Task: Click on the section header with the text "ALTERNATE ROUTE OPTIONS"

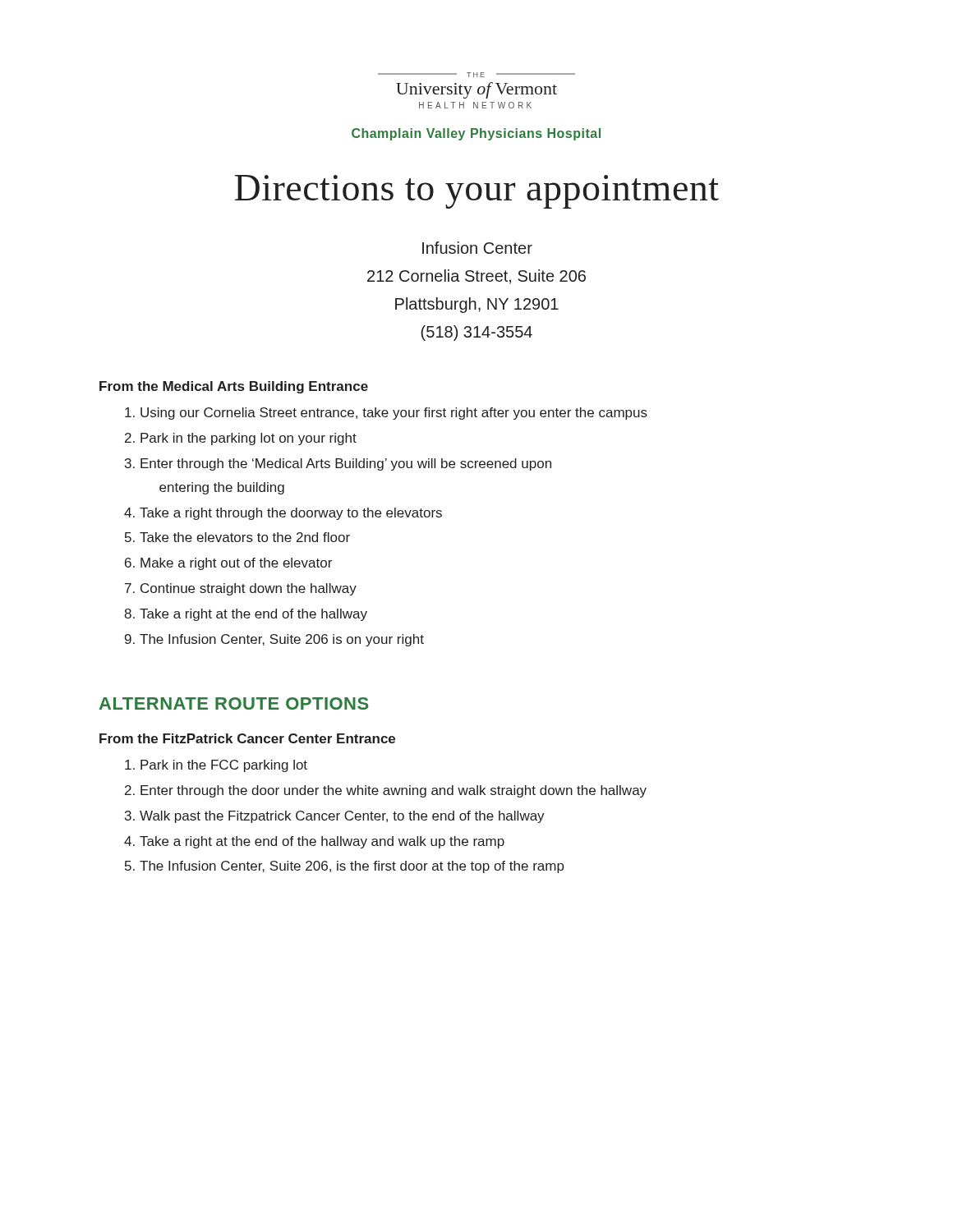Action: click(234, 703)
